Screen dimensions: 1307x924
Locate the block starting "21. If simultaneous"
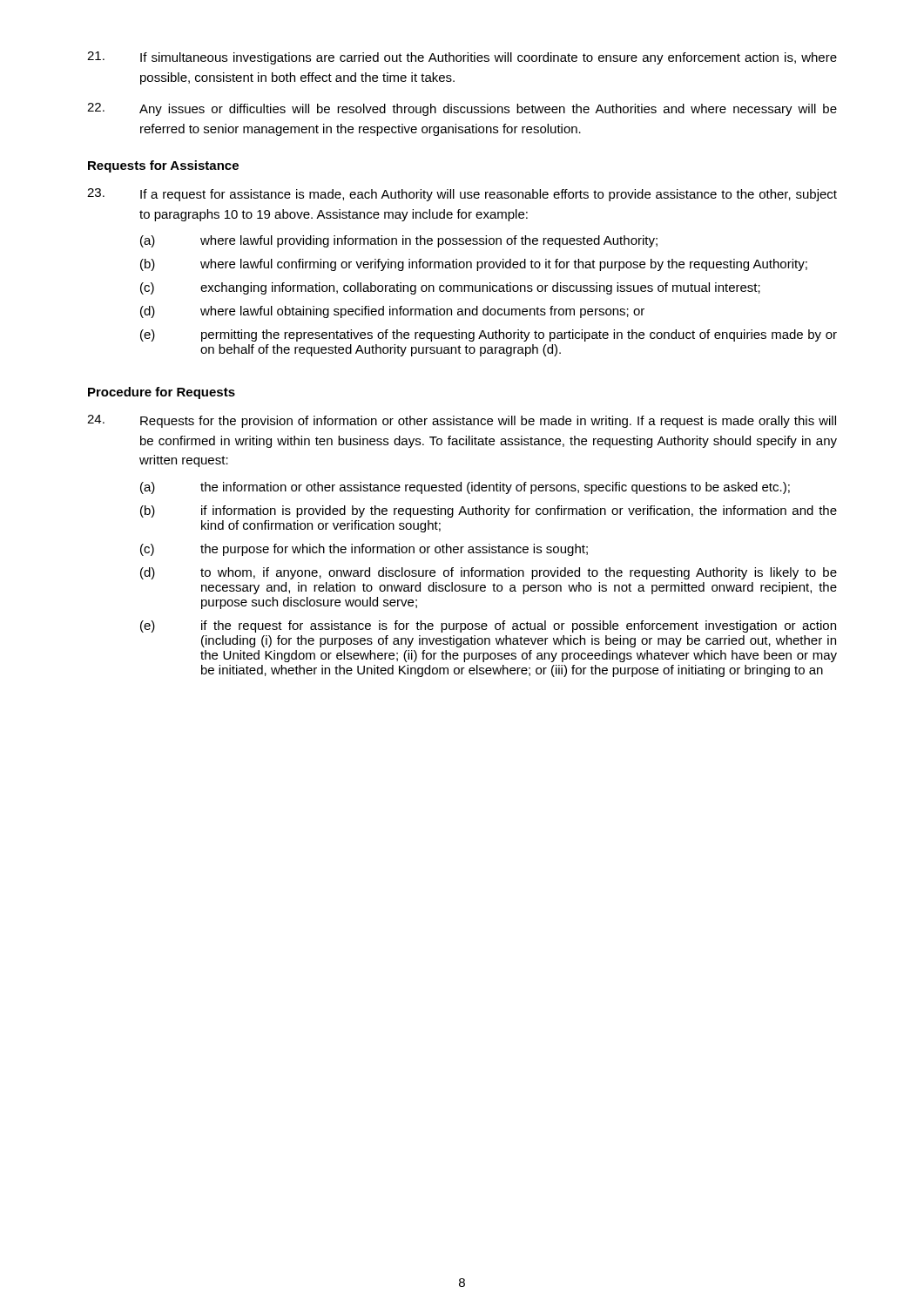click(462, 68)
